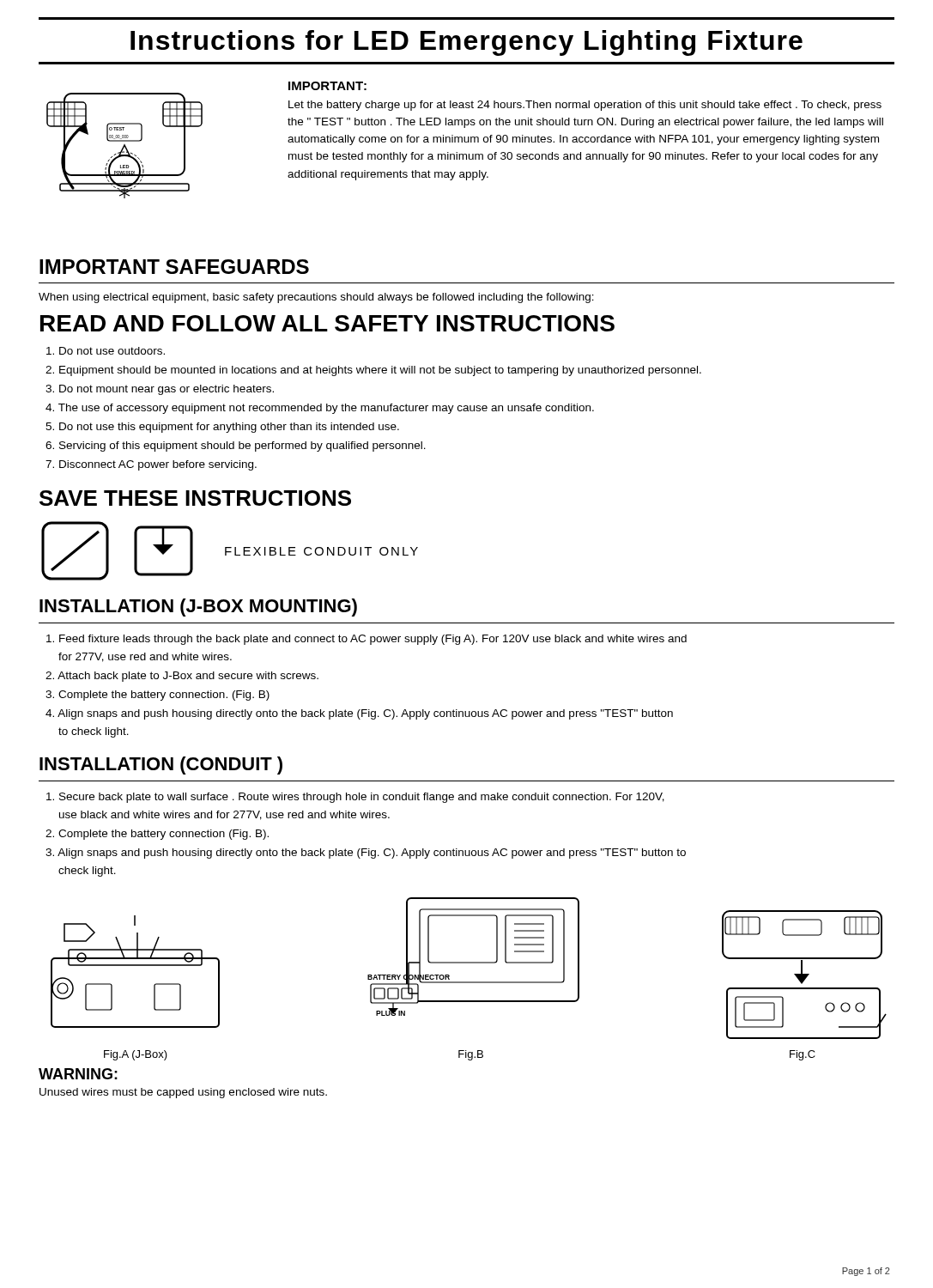Screen dimensions: 1288x933
Task: Point to the passage starting "When using electrical equipment, basic safety precautions should"
Action: coord(317,297)
